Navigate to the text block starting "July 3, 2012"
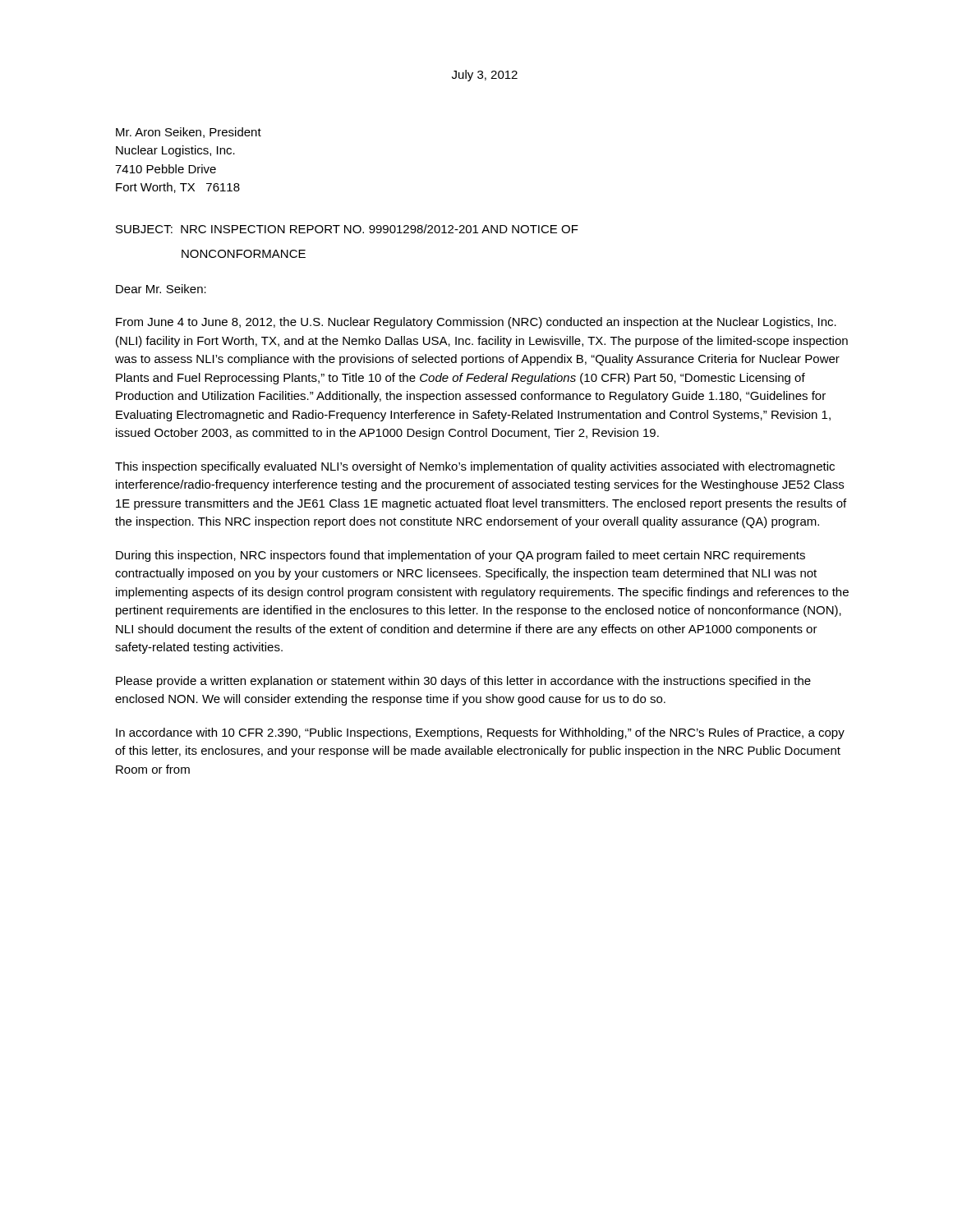 tap(485, 74)
